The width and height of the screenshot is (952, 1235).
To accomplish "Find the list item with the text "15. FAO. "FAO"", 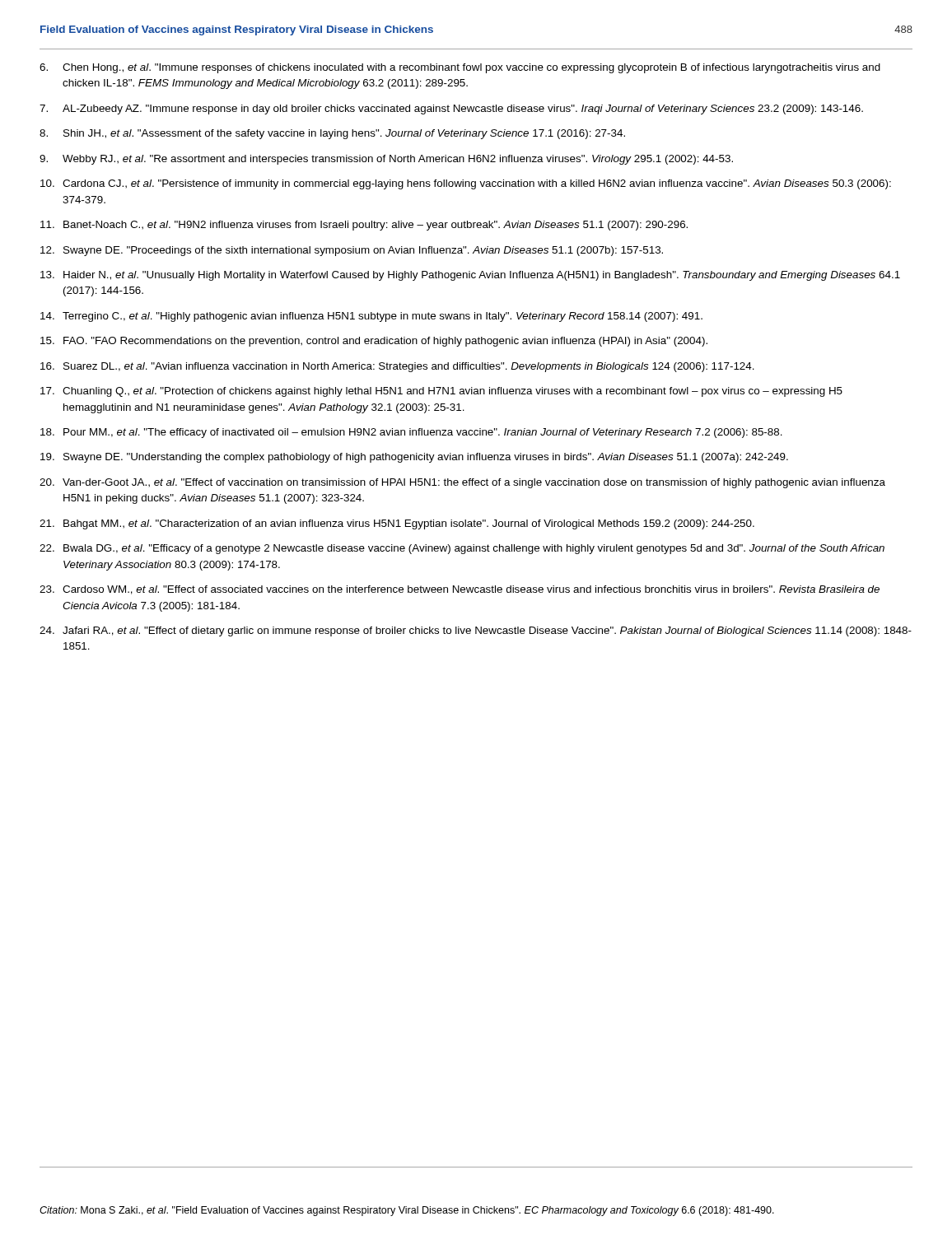I will pyautogui.click(x=476, y=341).
